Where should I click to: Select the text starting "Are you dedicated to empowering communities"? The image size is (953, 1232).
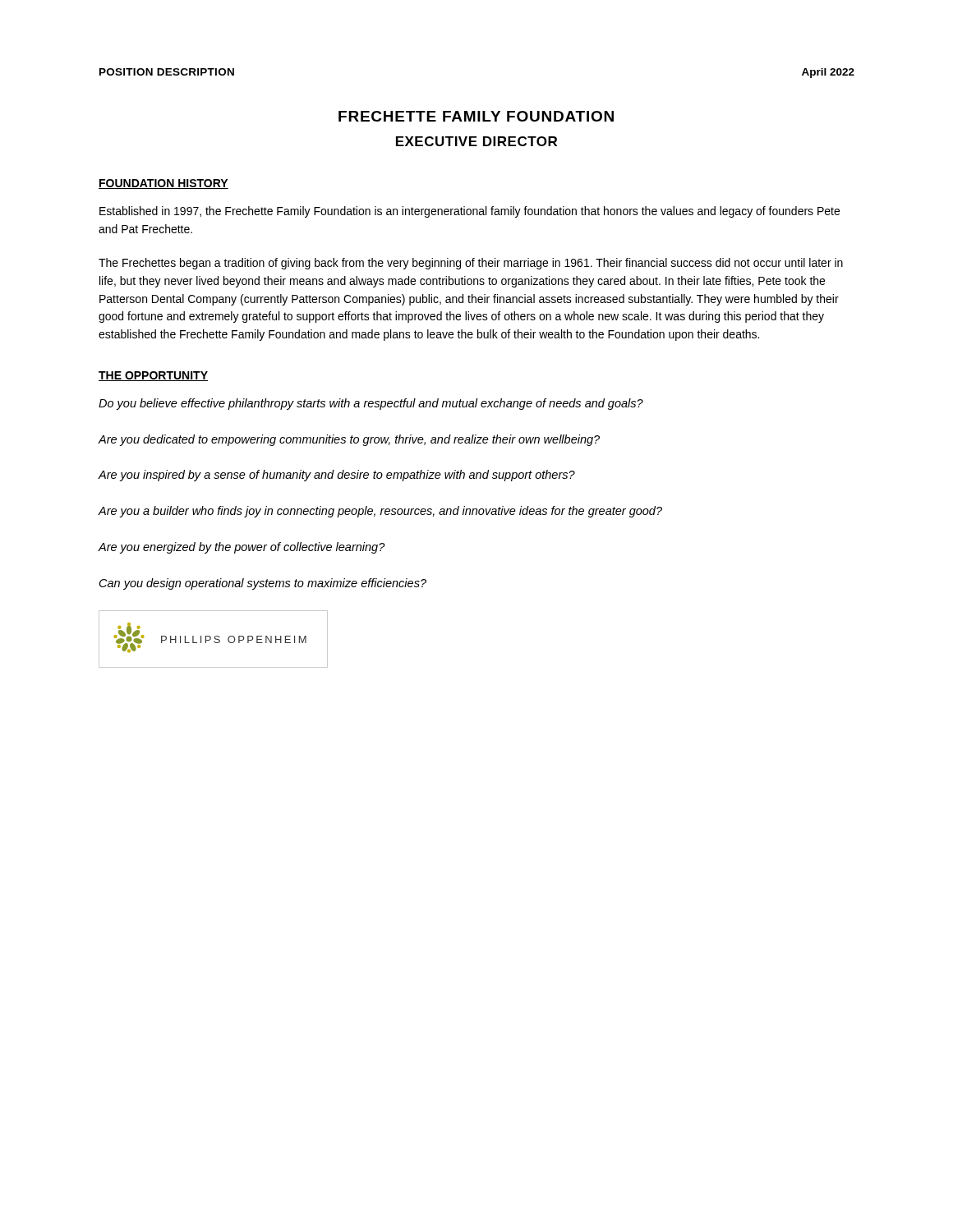pyautogui.click(x=349, y=439)
